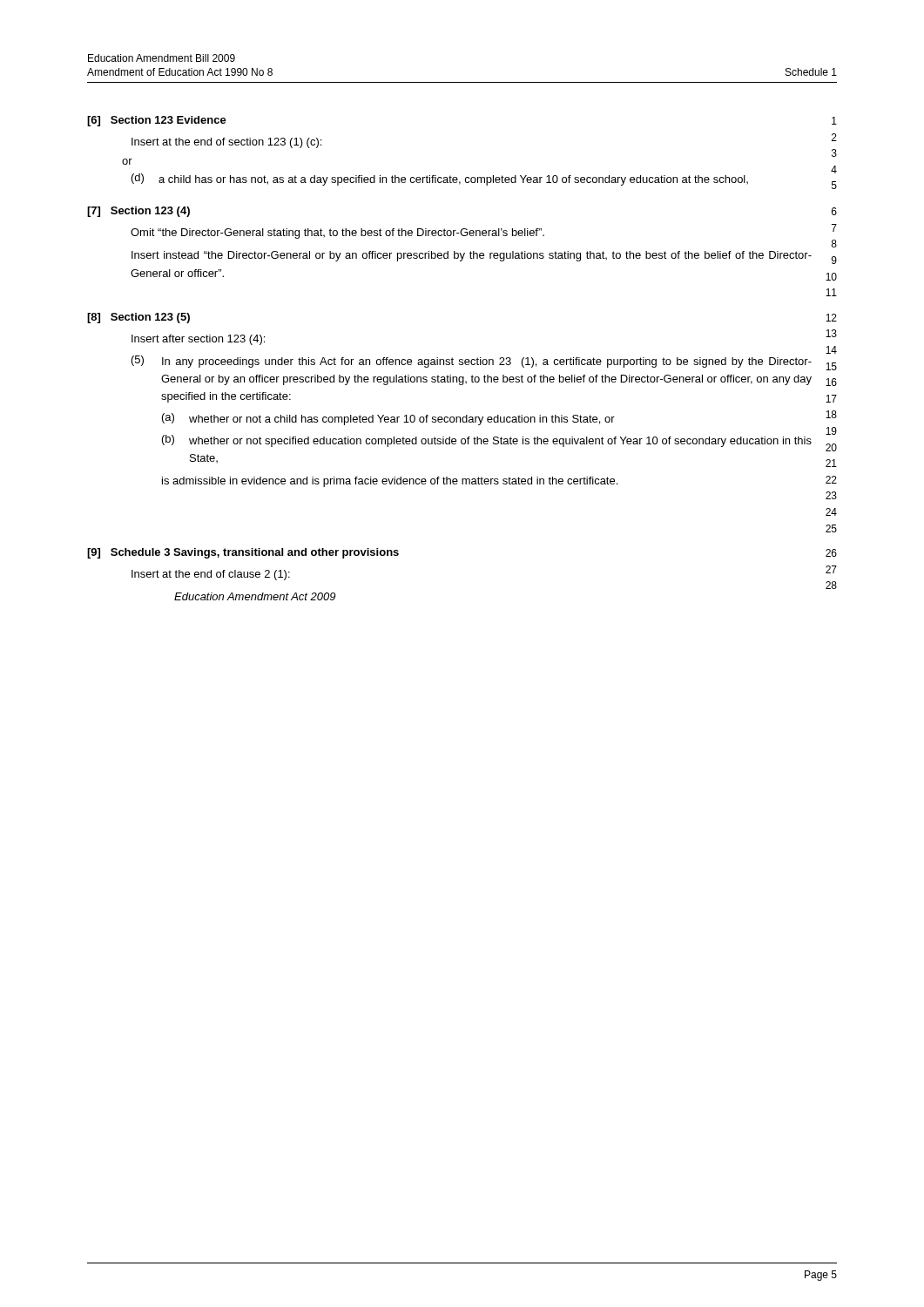The image size is (924, 1307).
Task: Click on the region starting "[8] Section 123 (5)"
Action: click(x=139, y=317)
